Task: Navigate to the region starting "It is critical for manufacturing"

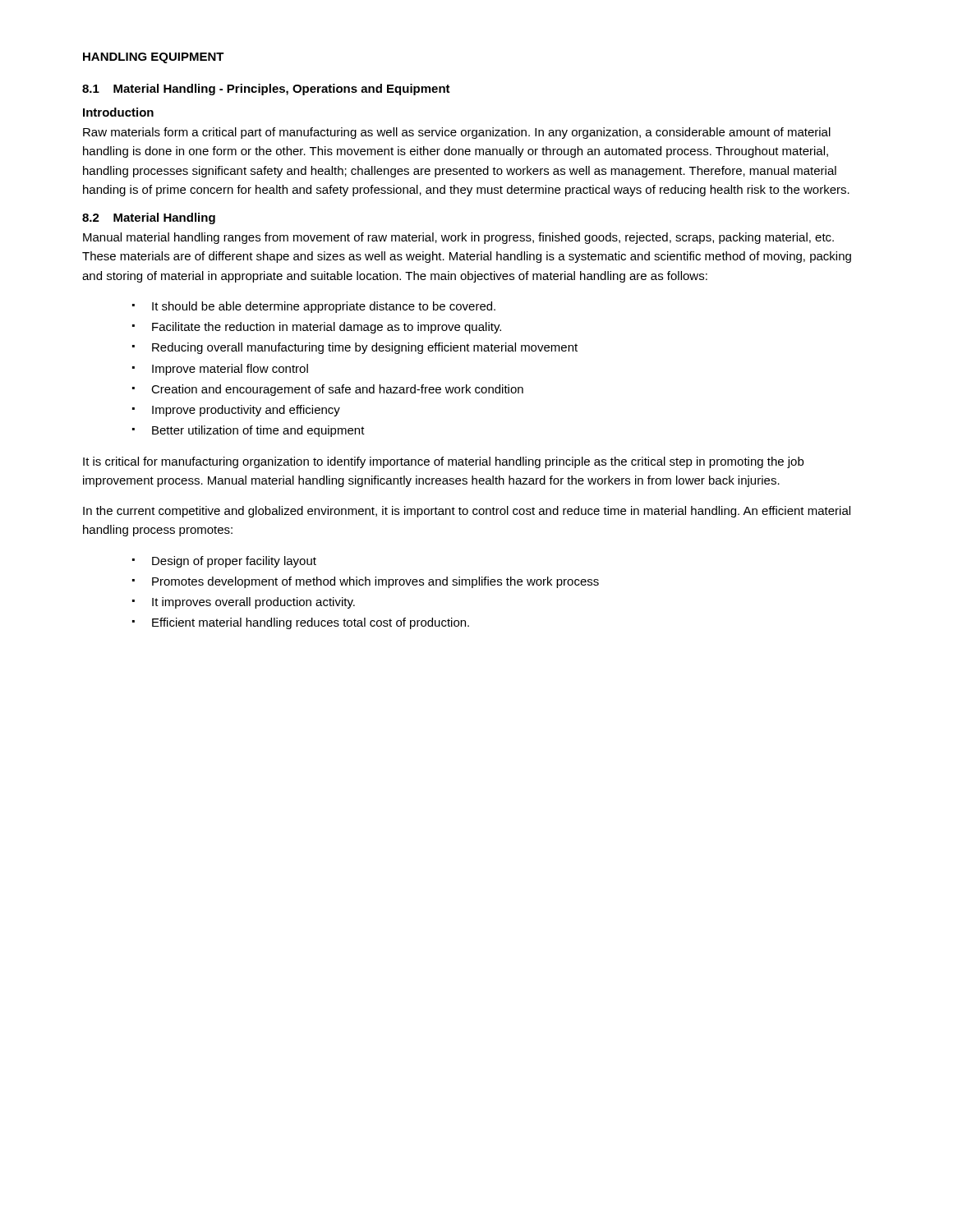Action: (x=443, y=470)
